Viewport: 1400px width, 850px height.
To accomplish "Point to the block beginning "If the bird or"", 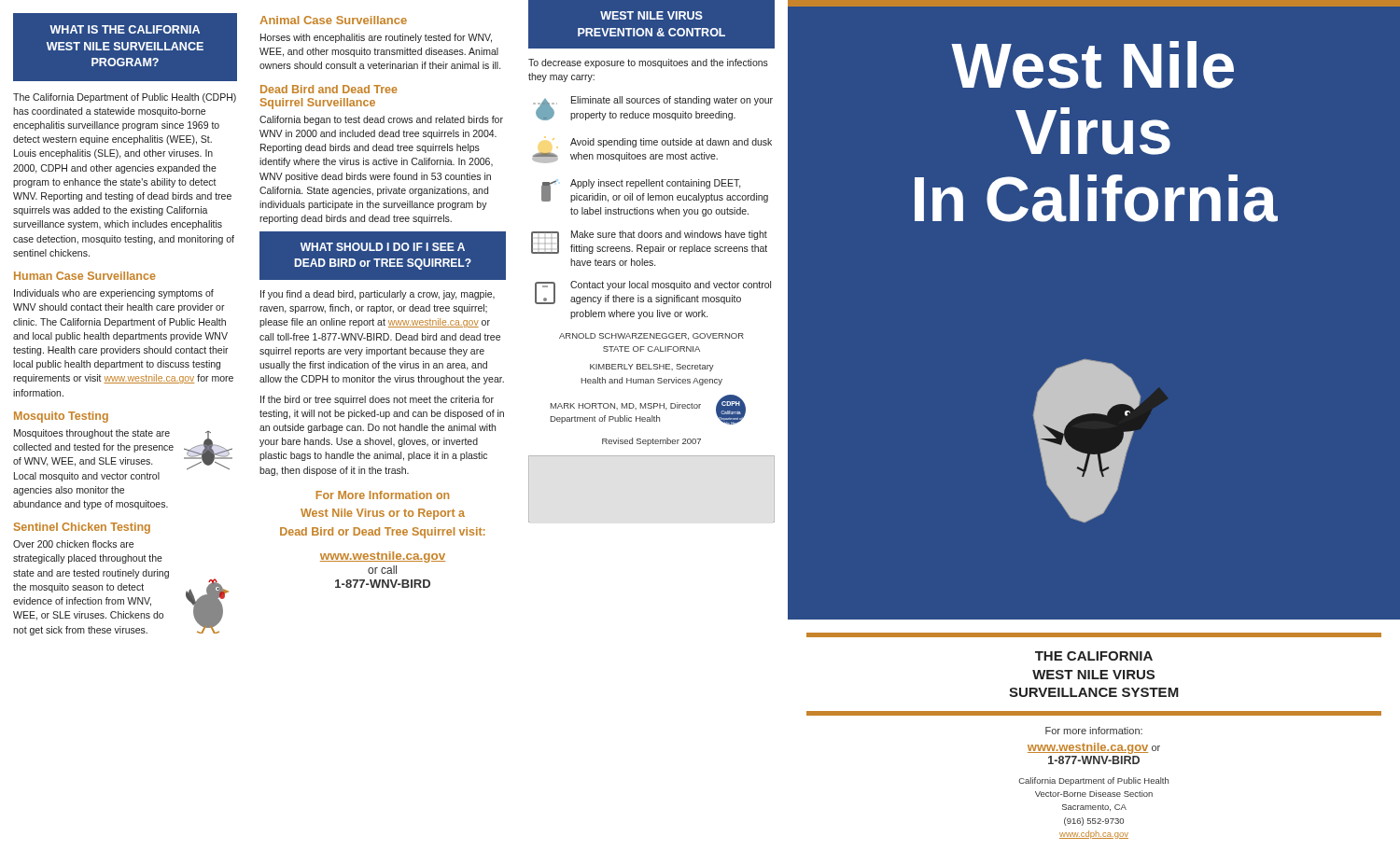I will (x=382, y=434).
